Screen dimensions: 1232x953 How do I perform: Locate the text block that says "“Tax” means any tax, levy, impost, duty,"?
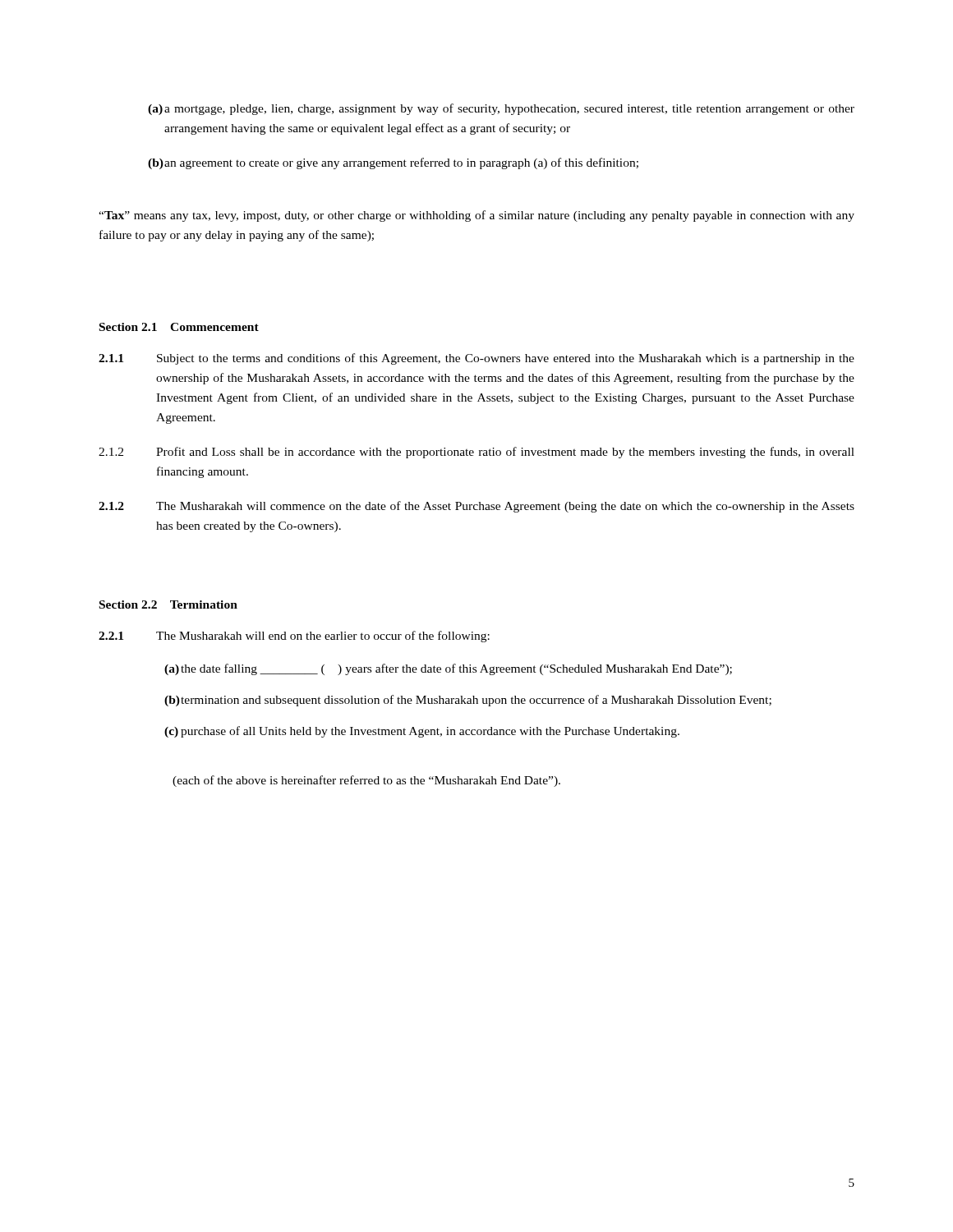coord(476,225)
